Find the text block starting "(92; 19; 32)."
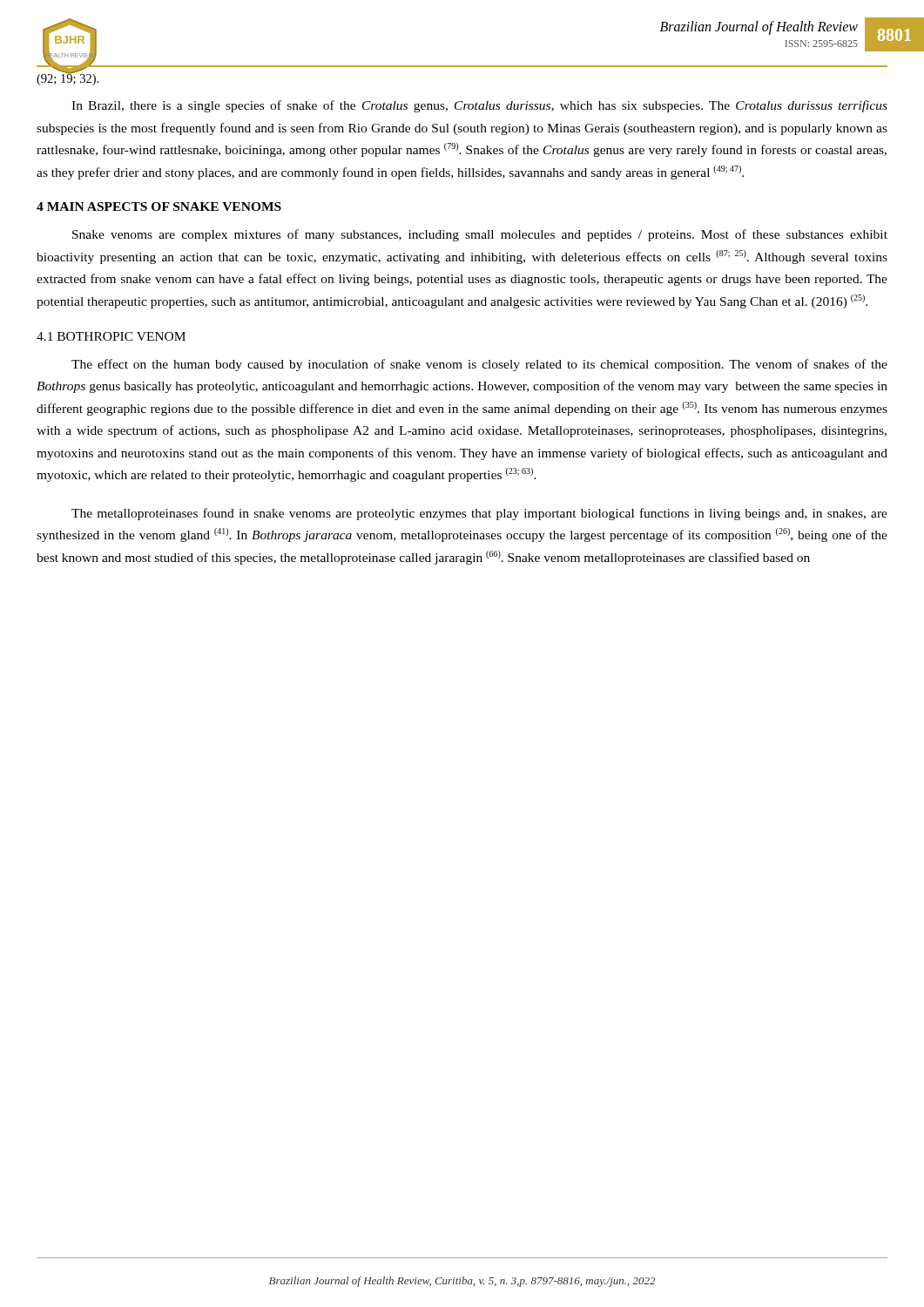 tap(68, 78)
